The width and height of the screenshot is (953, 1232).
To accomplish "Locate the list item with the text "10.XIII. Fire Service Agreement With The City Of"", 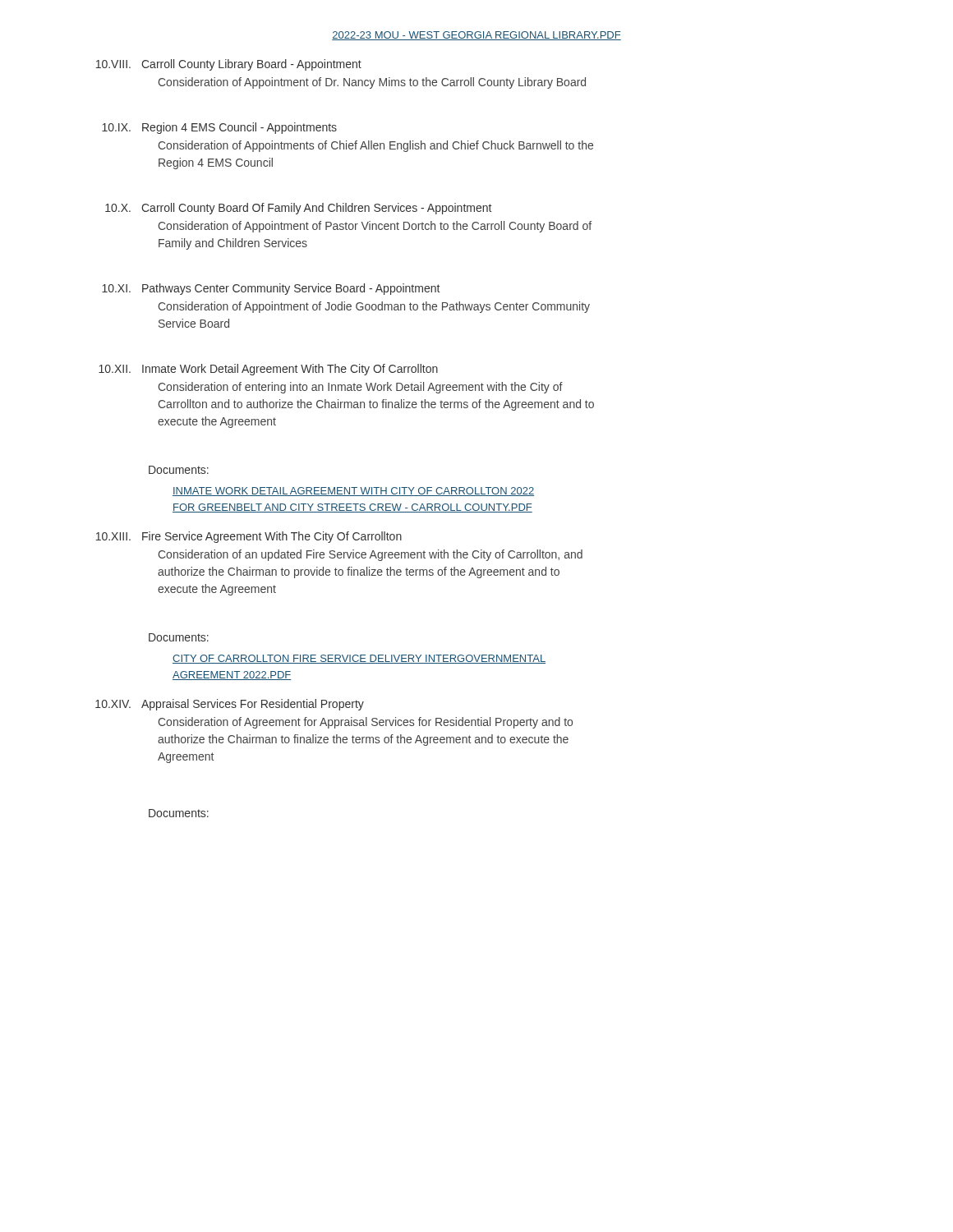I will (x=476, y=564).
